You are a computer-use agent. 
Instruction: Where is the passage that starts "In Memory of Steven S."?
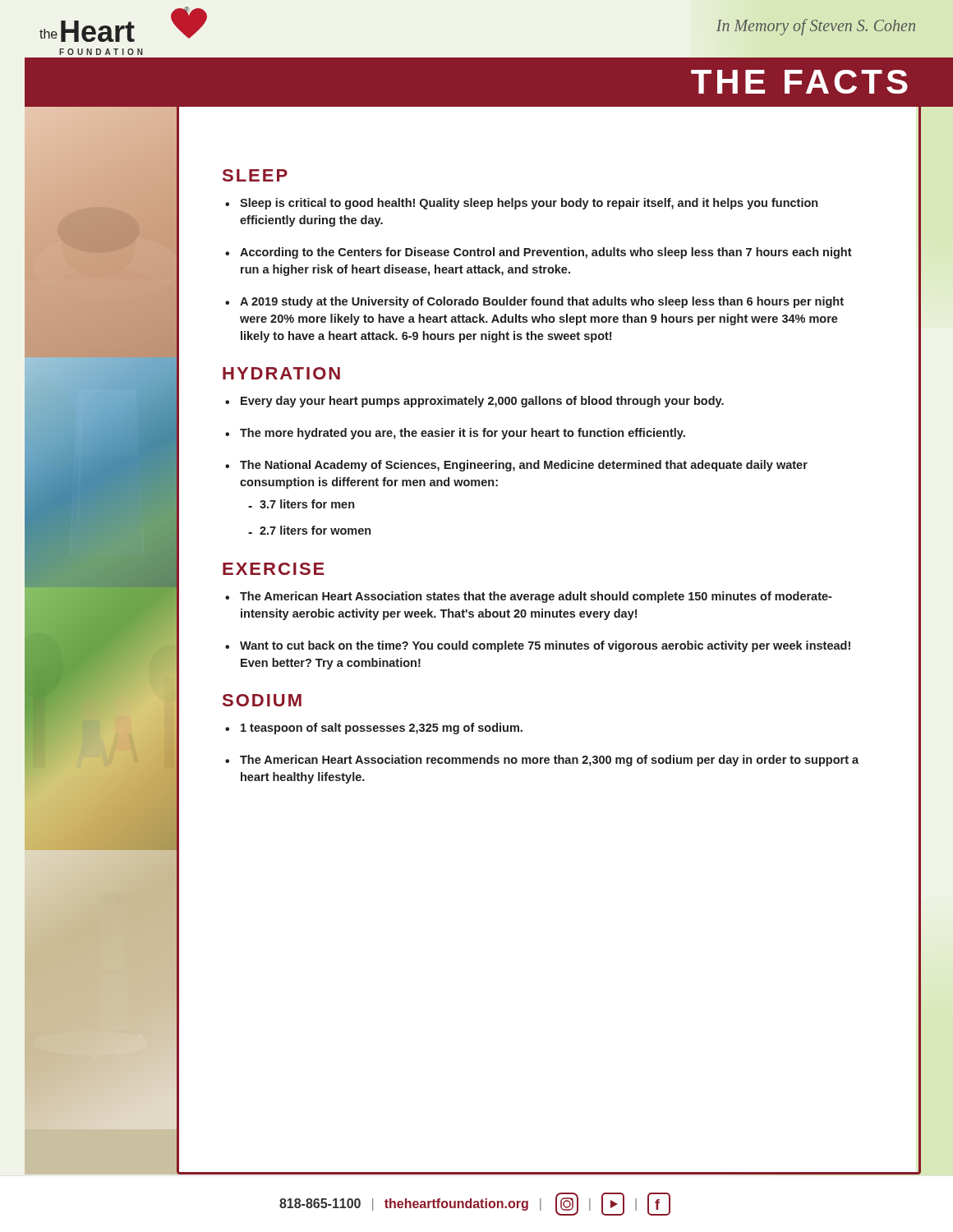816,25
